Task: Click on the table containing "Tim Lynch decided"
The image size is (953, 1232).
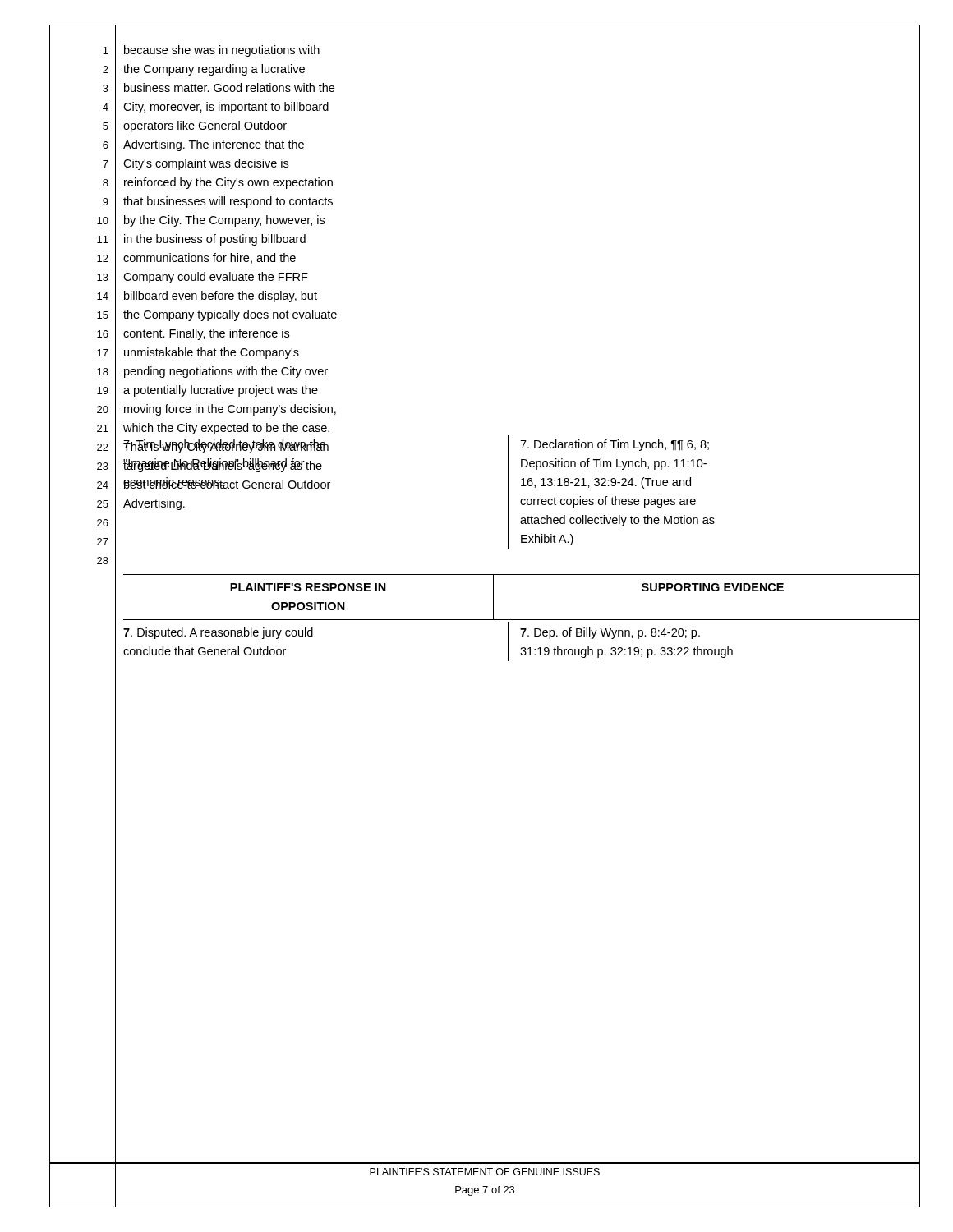Action: 522,548
